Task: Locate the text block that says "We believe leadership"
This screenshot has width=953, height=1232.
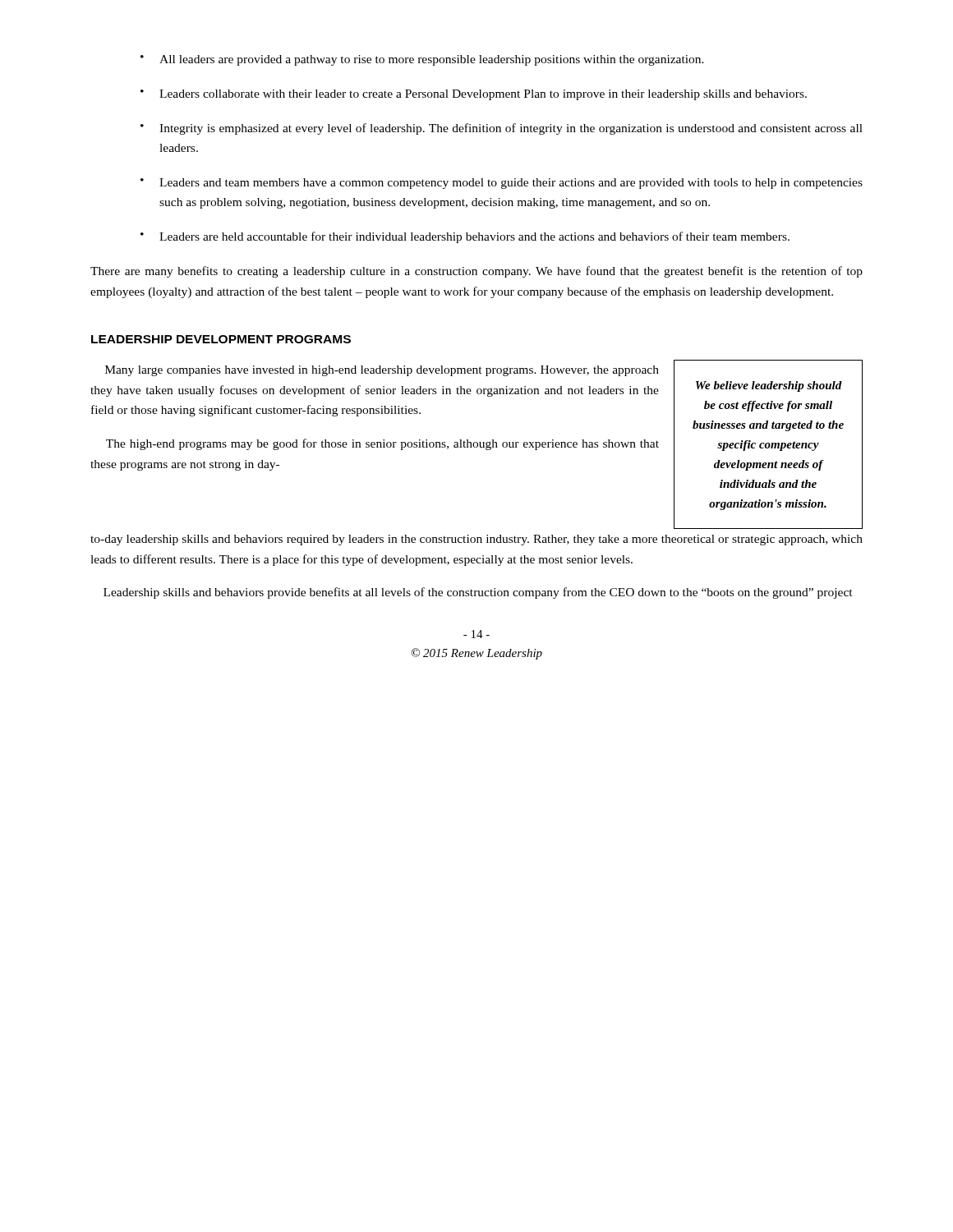Action: pos(768,444)
